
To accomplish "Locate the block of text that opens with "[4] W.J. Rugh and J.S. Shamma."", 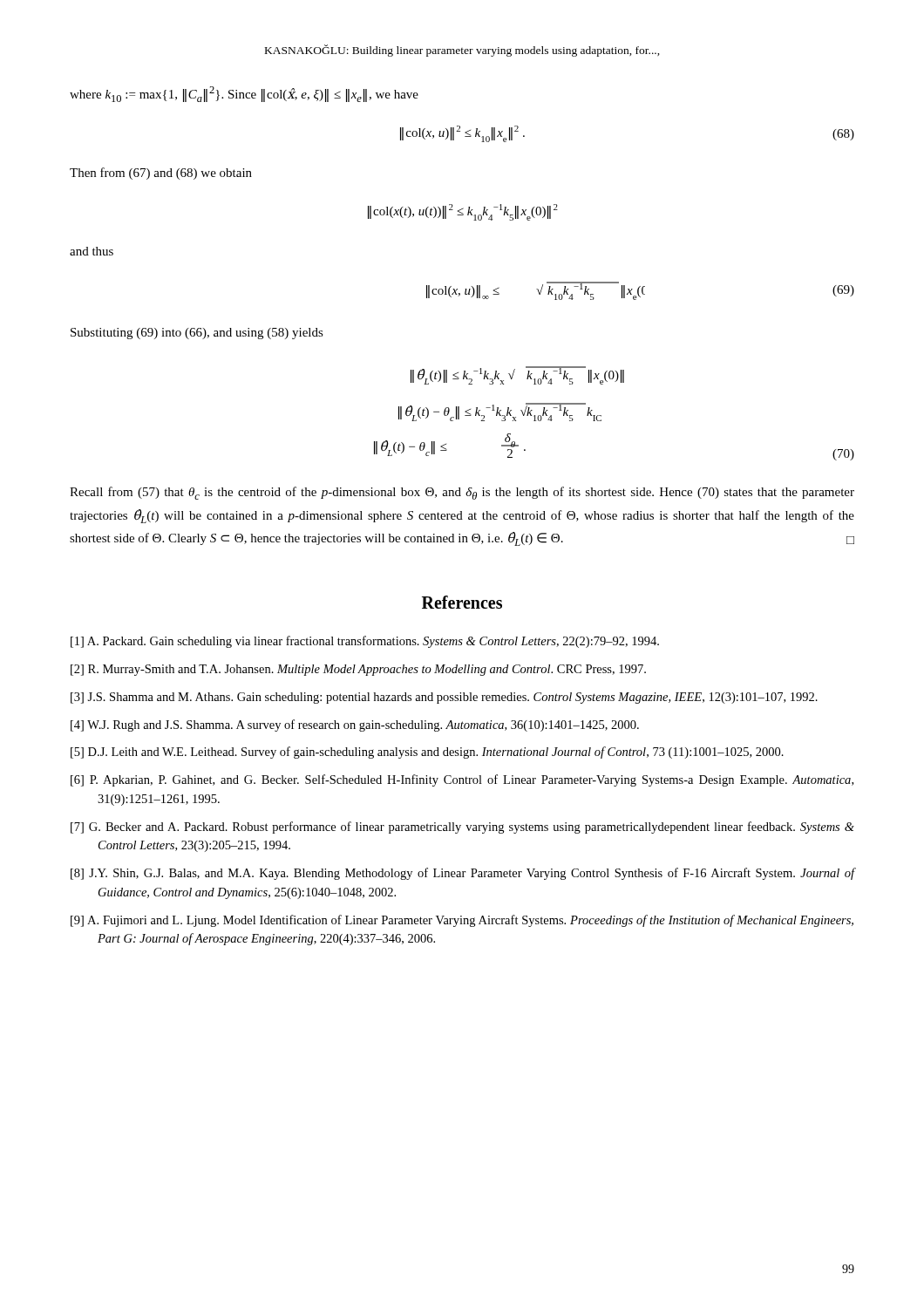I will (x=355, y=724).
